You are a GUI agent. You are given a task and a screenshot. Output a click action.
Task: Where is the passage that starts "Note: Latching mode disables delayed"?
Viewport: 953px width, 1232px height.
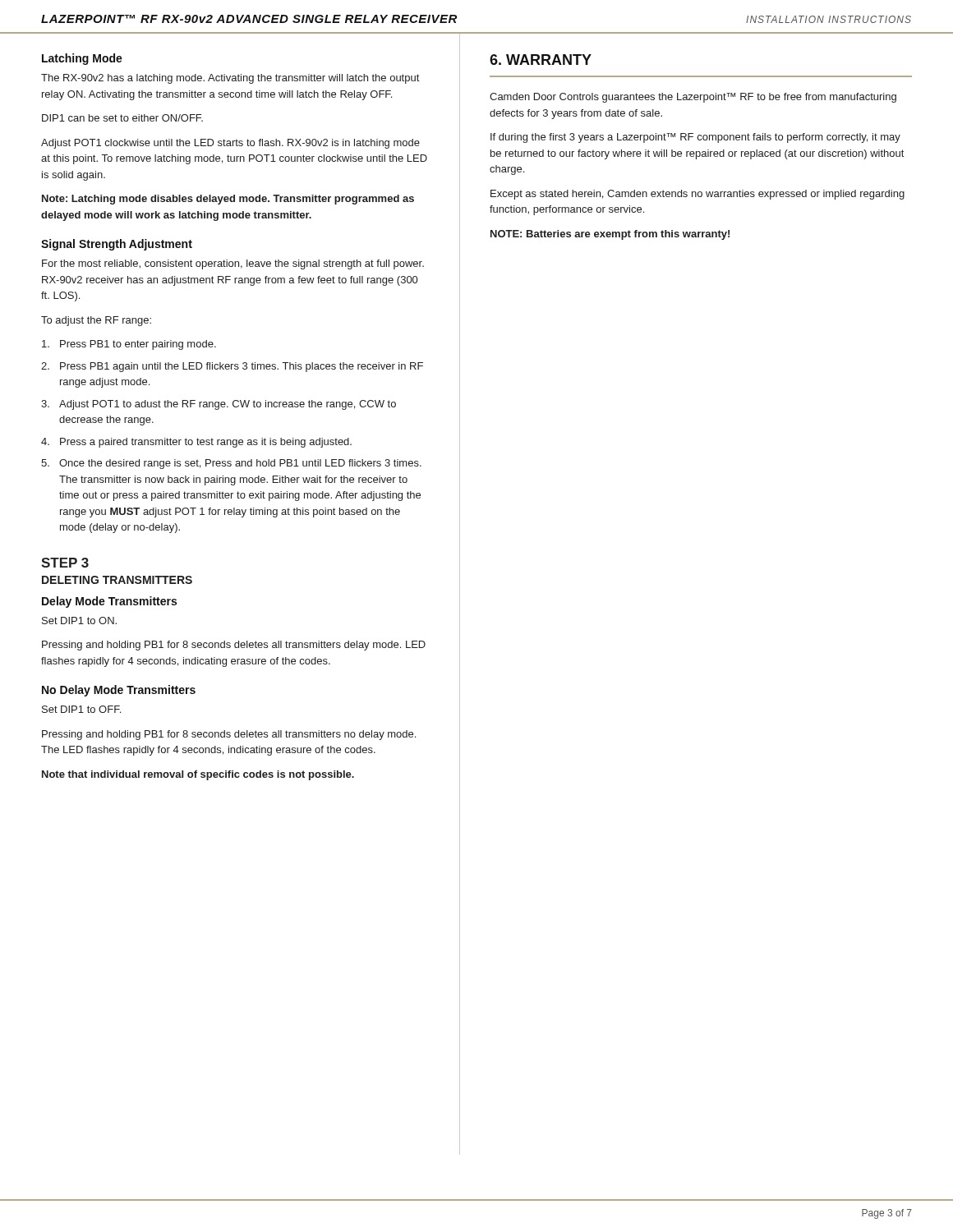(235, 207)
